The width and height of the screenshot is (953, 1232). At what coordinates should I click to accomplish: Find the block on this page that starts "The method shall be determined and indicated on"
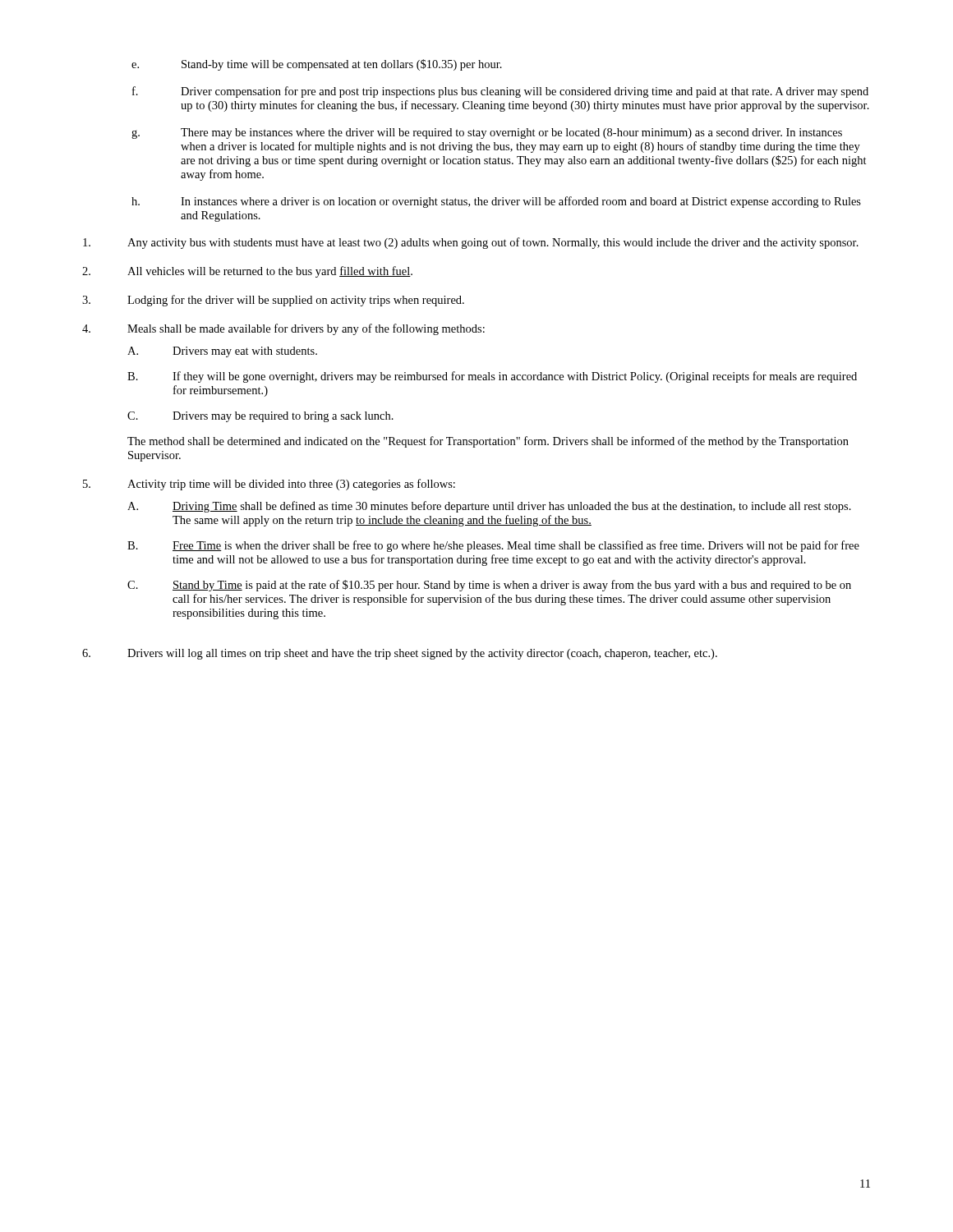488,448
